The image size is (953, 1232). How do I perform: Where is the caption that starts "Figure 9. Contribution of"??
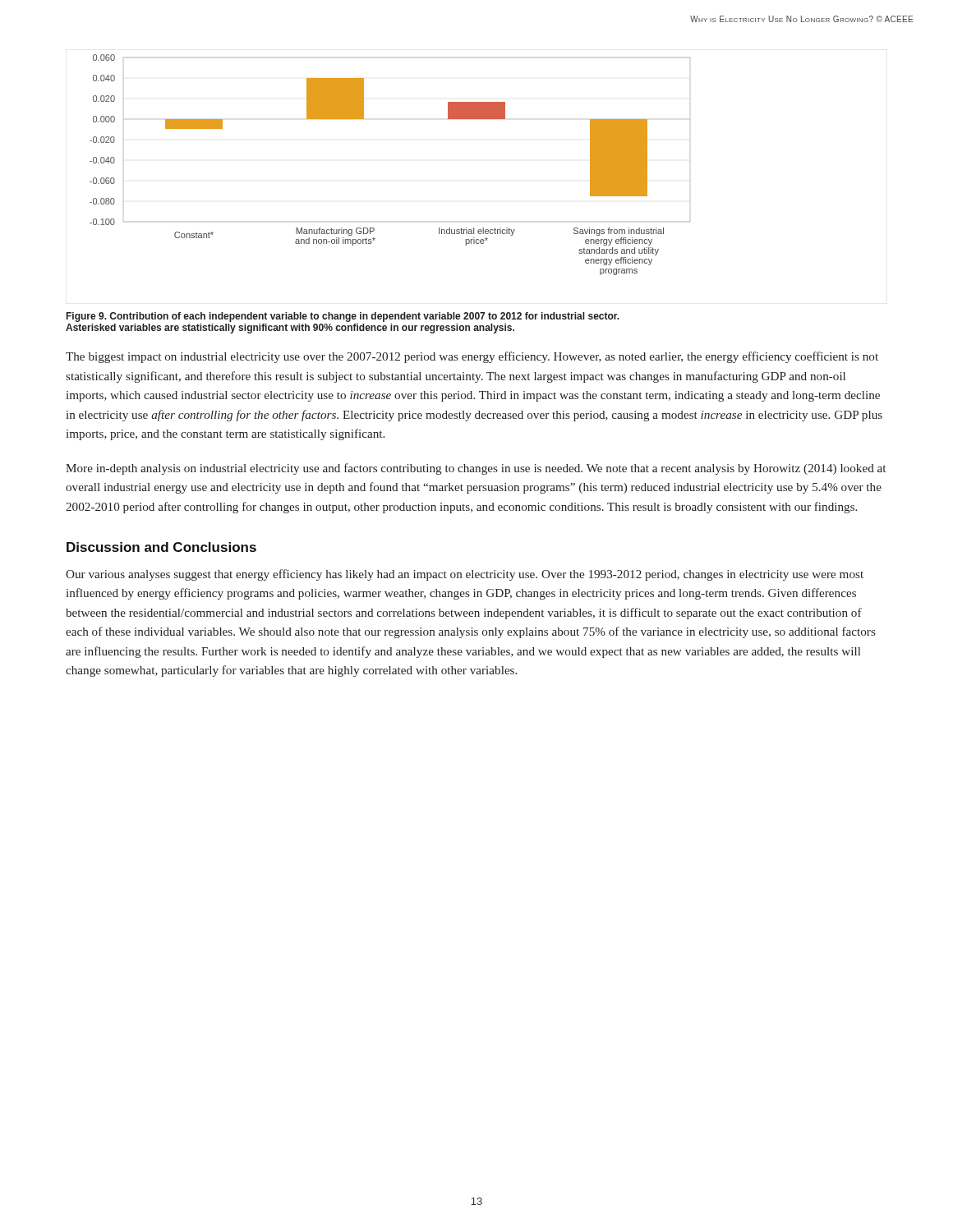(343, 322)
